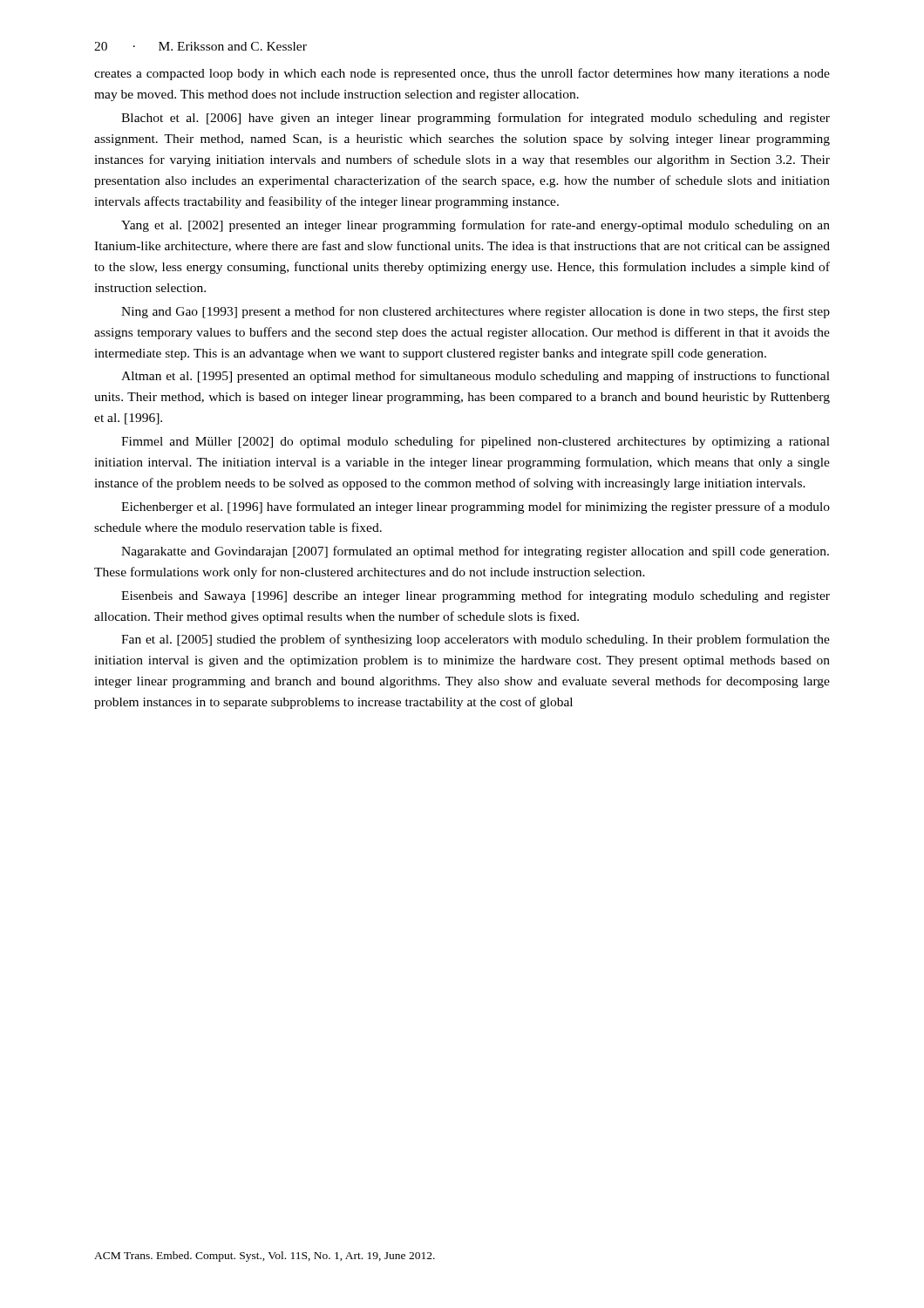Locate the passage starting "Yang et al. [2002] presented an"
Viewport: 924px width, 1308px height.
(x=462, y=256)
